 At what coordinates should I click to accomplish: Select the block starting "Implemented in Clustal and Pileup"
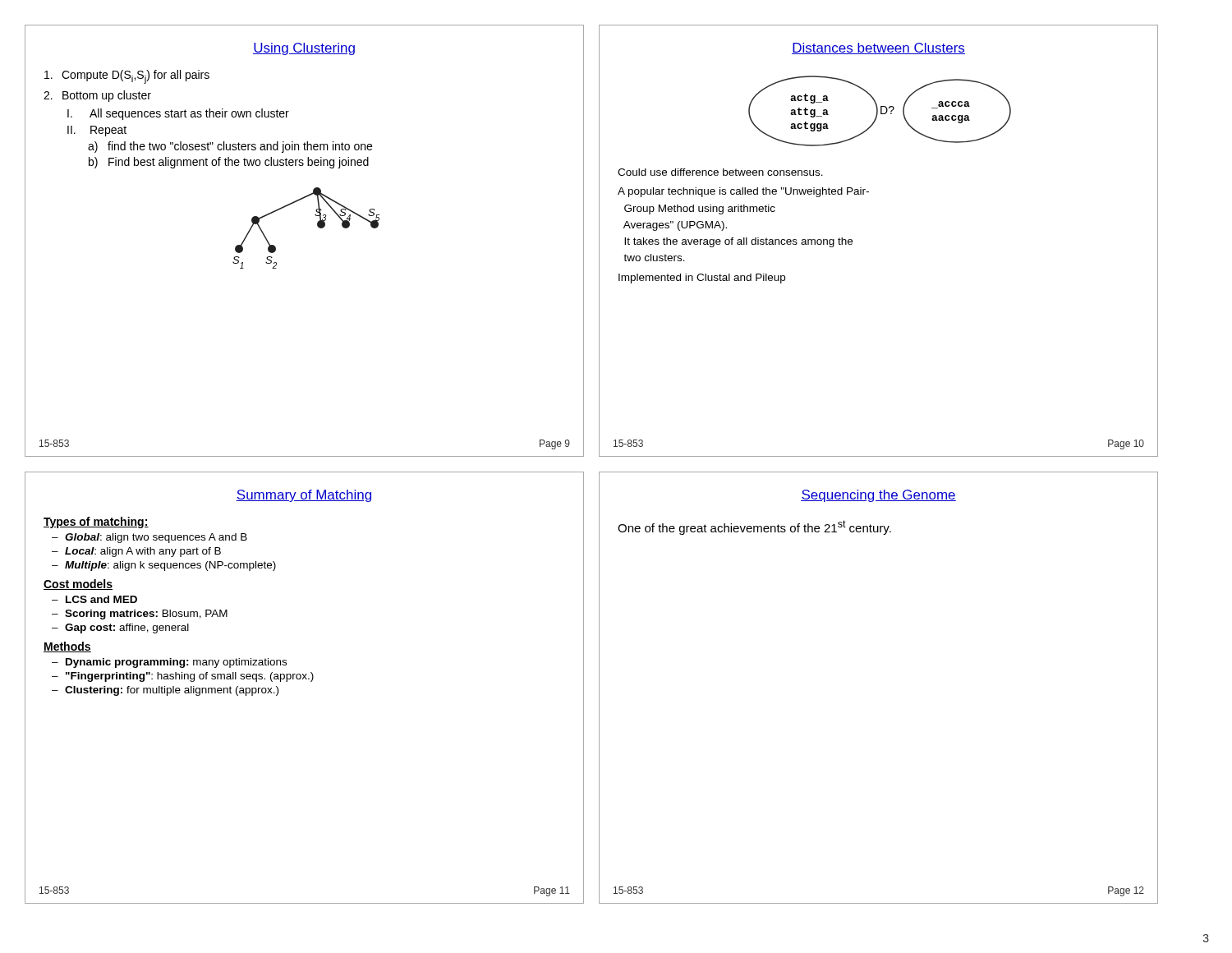(702, 277)
